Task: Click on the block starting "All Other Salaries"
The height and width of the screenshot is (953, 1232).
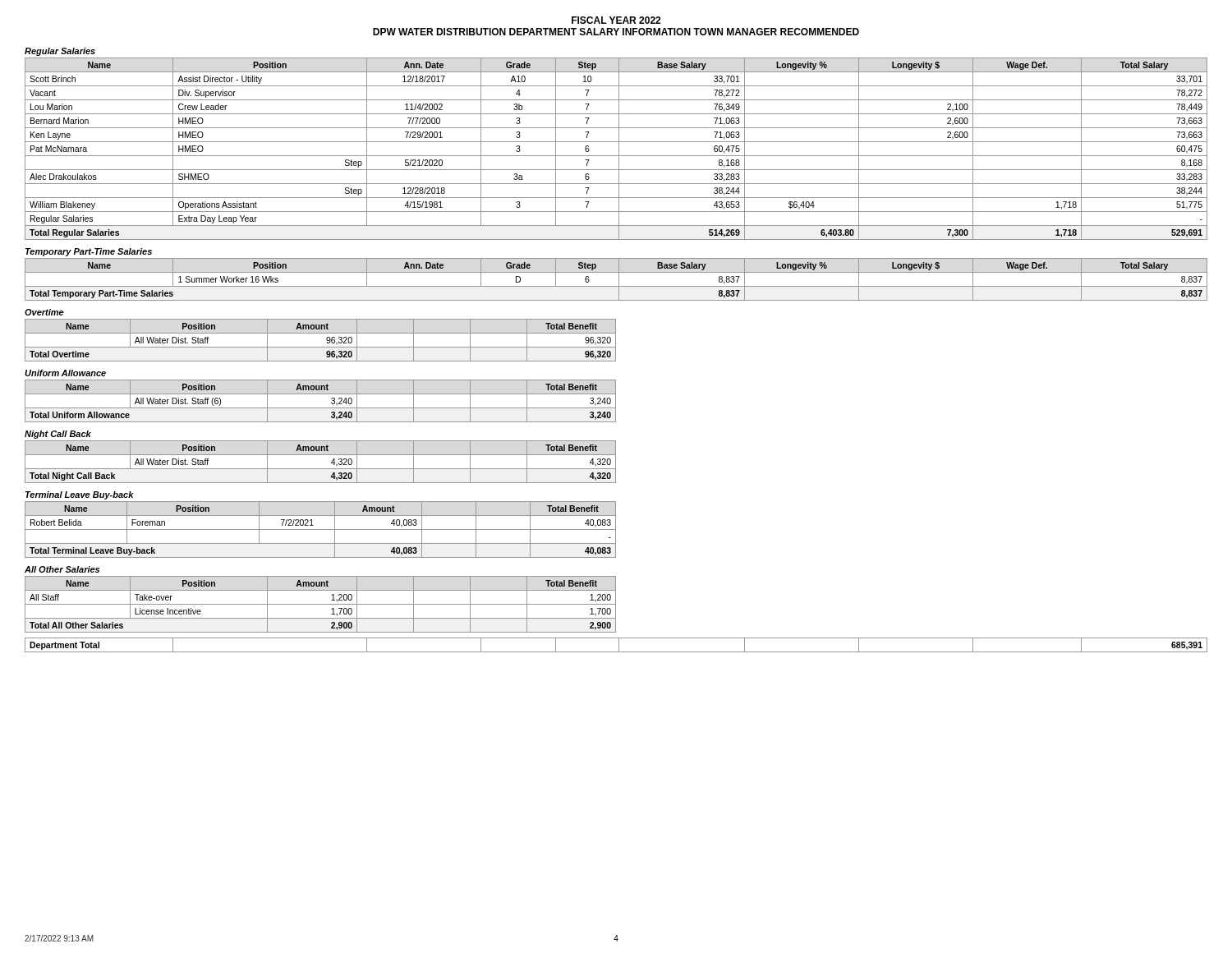Action: point(62,569)
